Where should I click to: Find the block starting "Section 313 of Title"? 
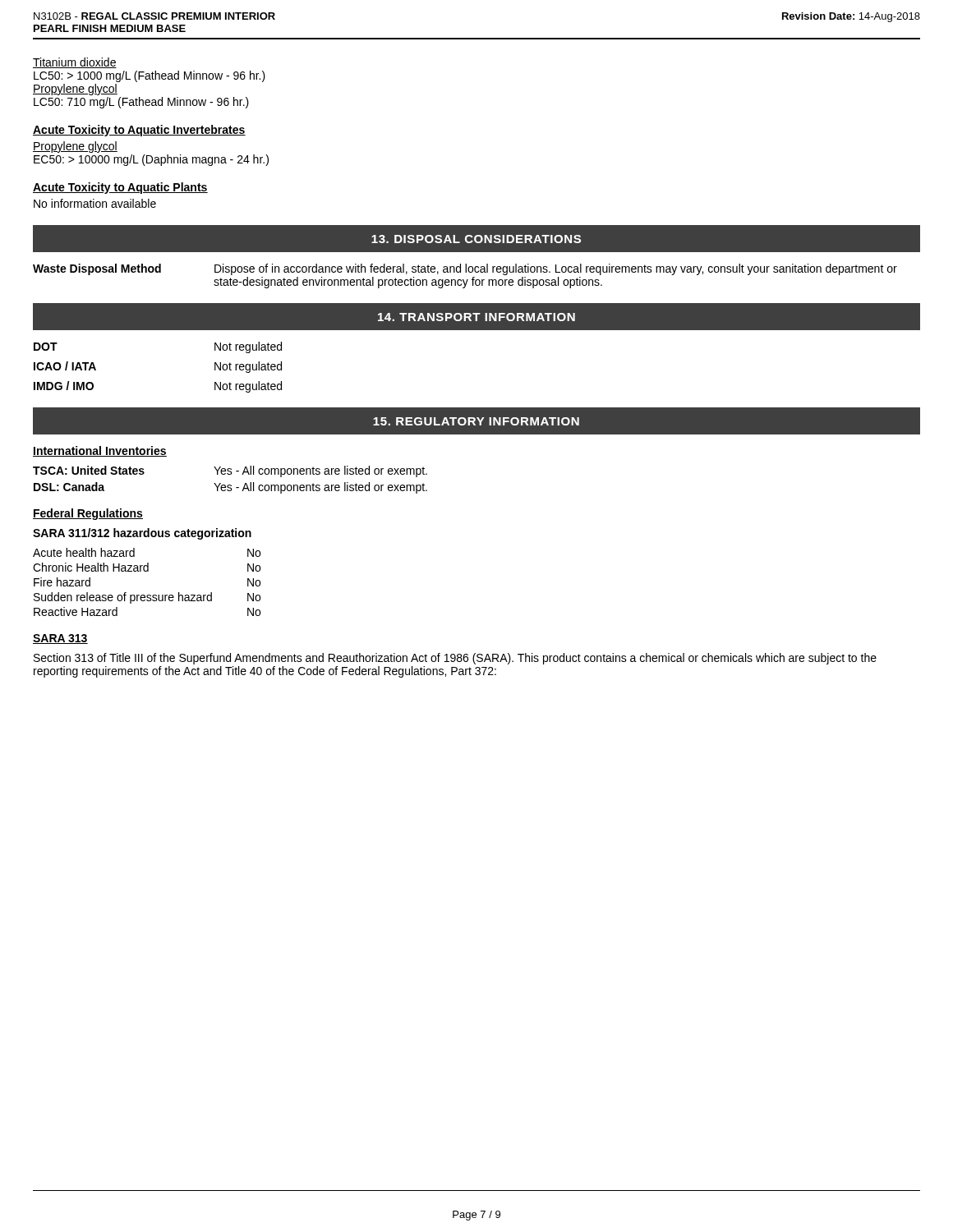[455, 664]
